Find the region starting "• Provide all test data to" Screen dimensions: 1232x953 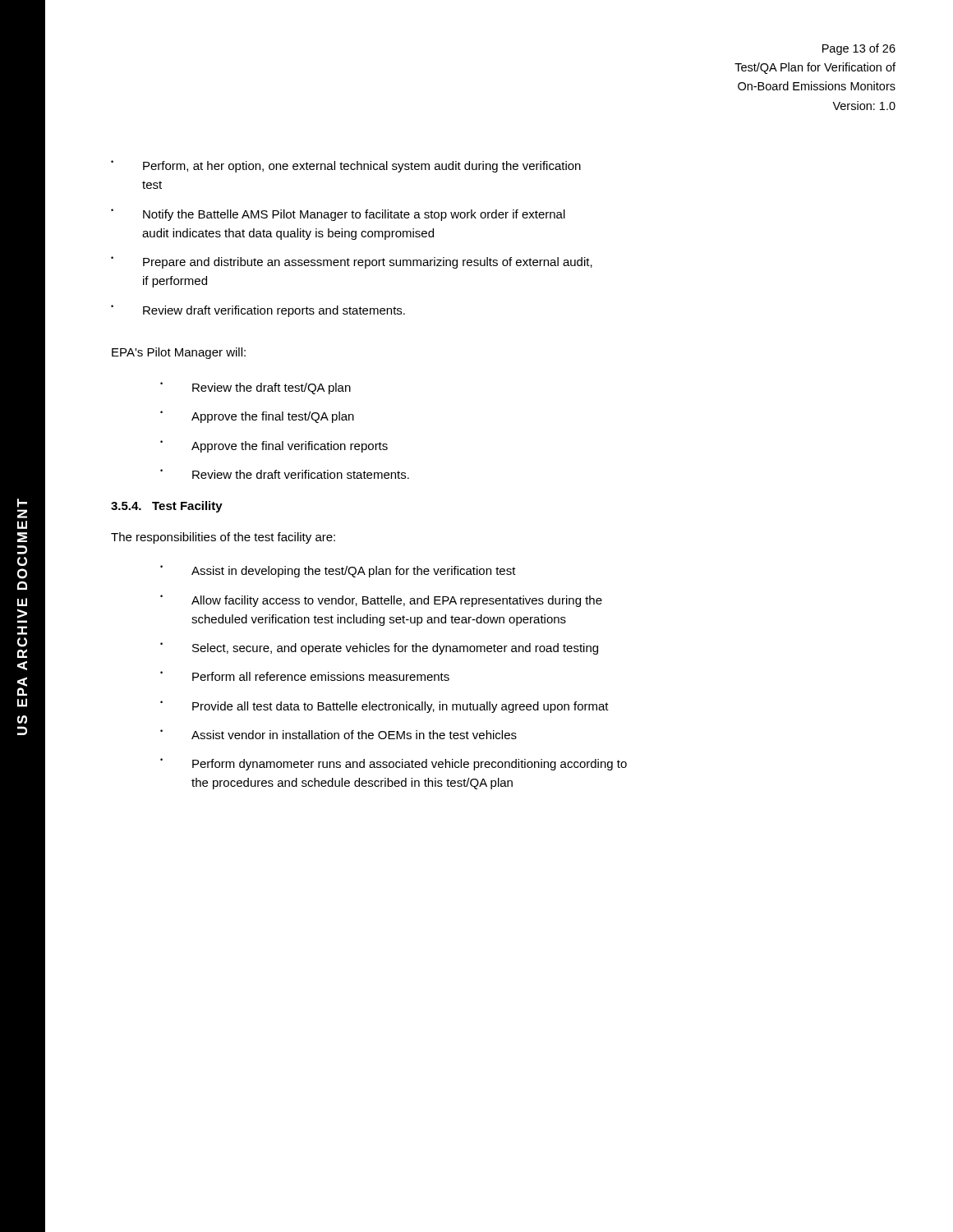coord(528,706)
